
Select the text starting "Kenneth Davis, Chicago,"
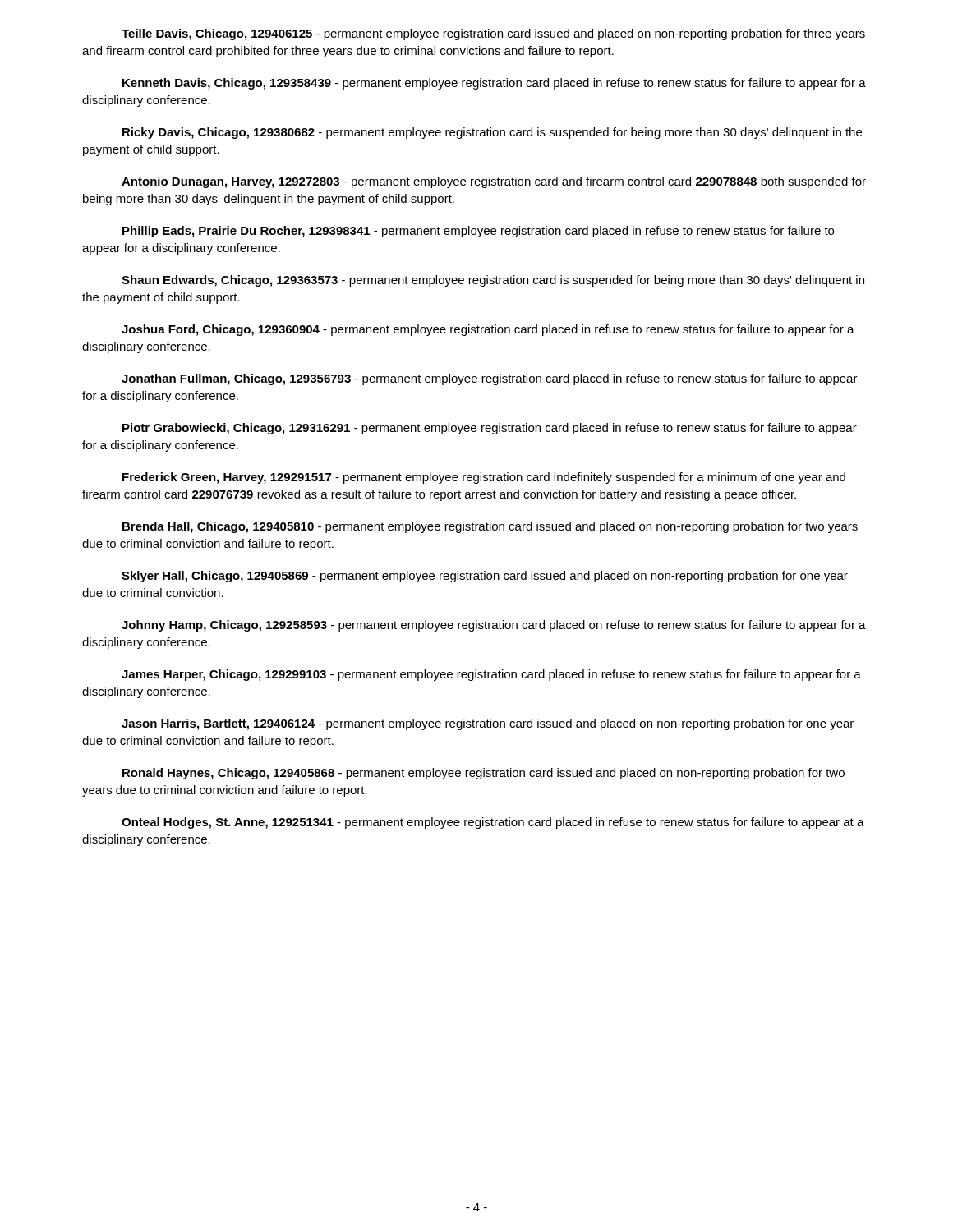pos(474,91)
